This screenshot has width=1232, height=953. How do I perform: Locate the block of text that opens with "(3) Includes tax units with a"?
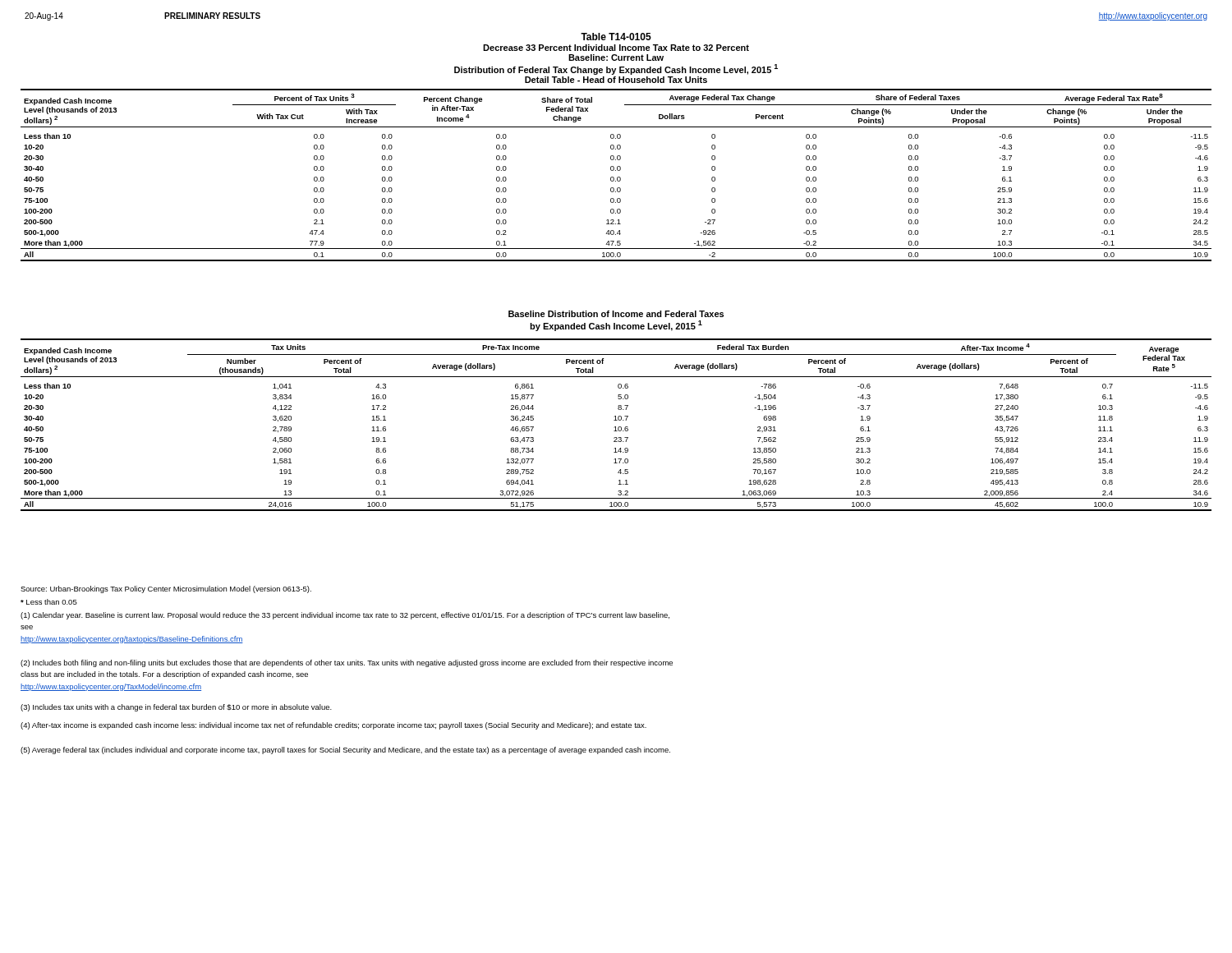(x=176, y=707)
